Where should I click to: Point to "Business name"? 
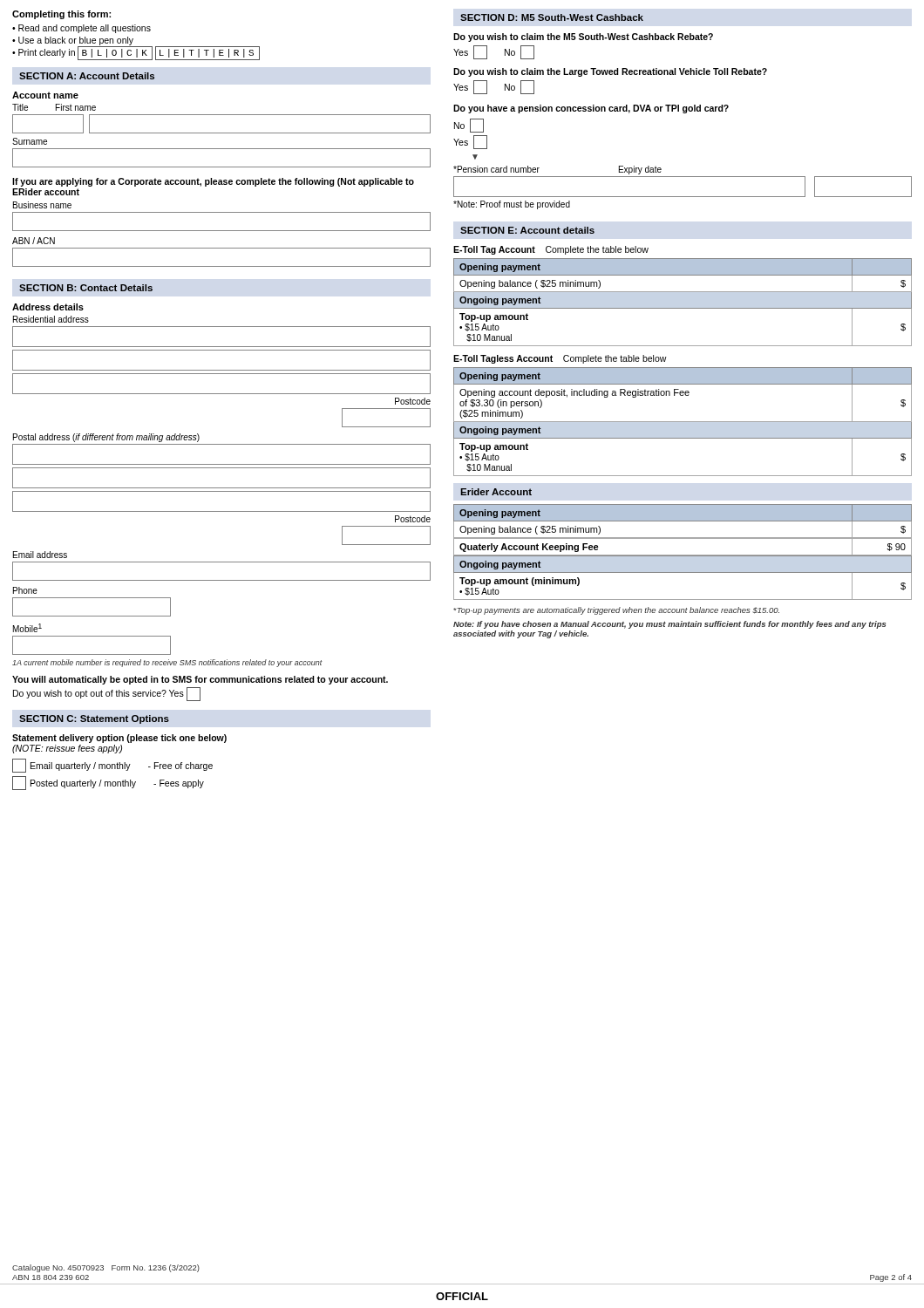point(42,205)
